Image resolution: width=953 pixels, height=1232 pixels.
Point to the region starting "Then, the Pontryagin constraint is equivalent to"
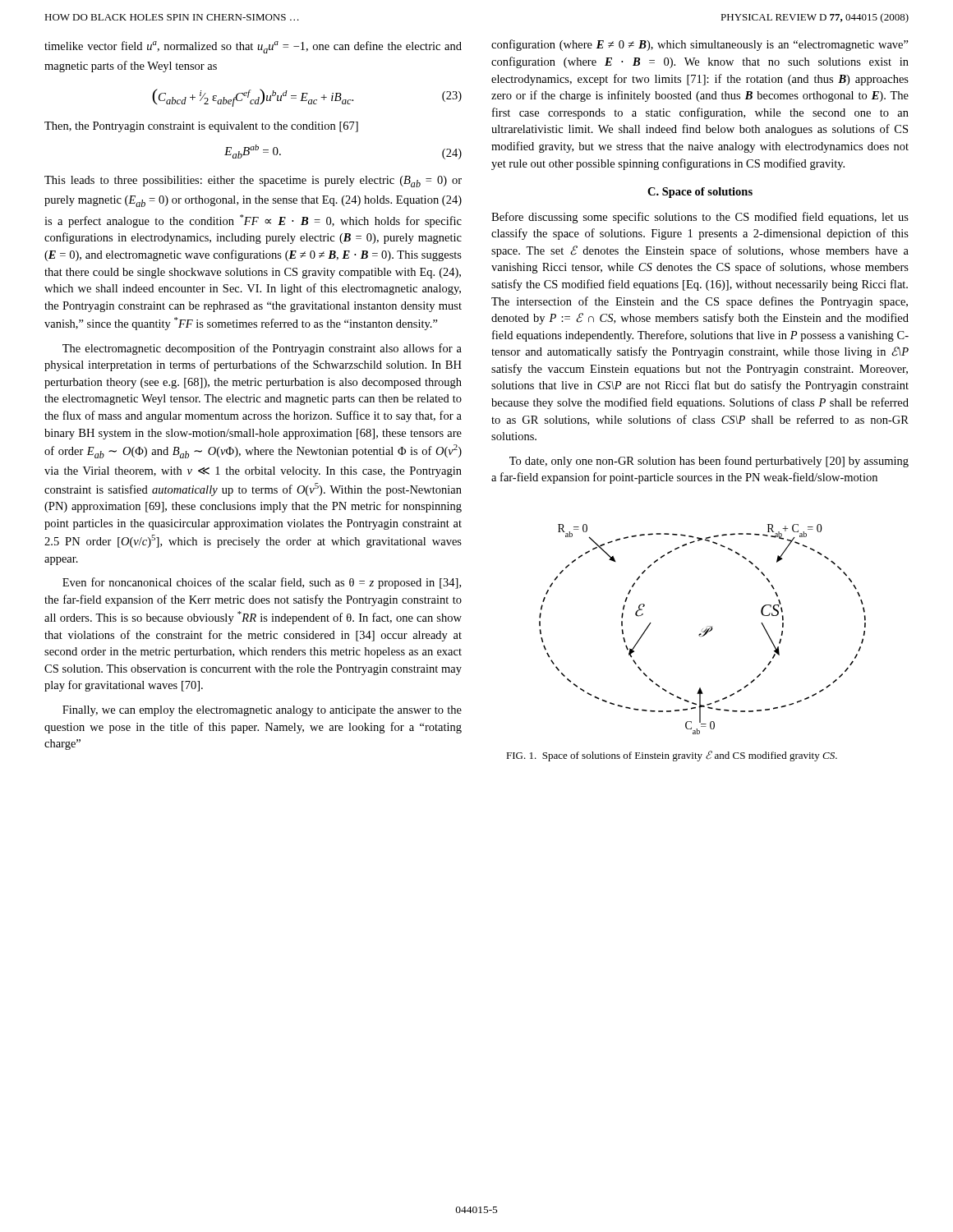tap(253, 126)
